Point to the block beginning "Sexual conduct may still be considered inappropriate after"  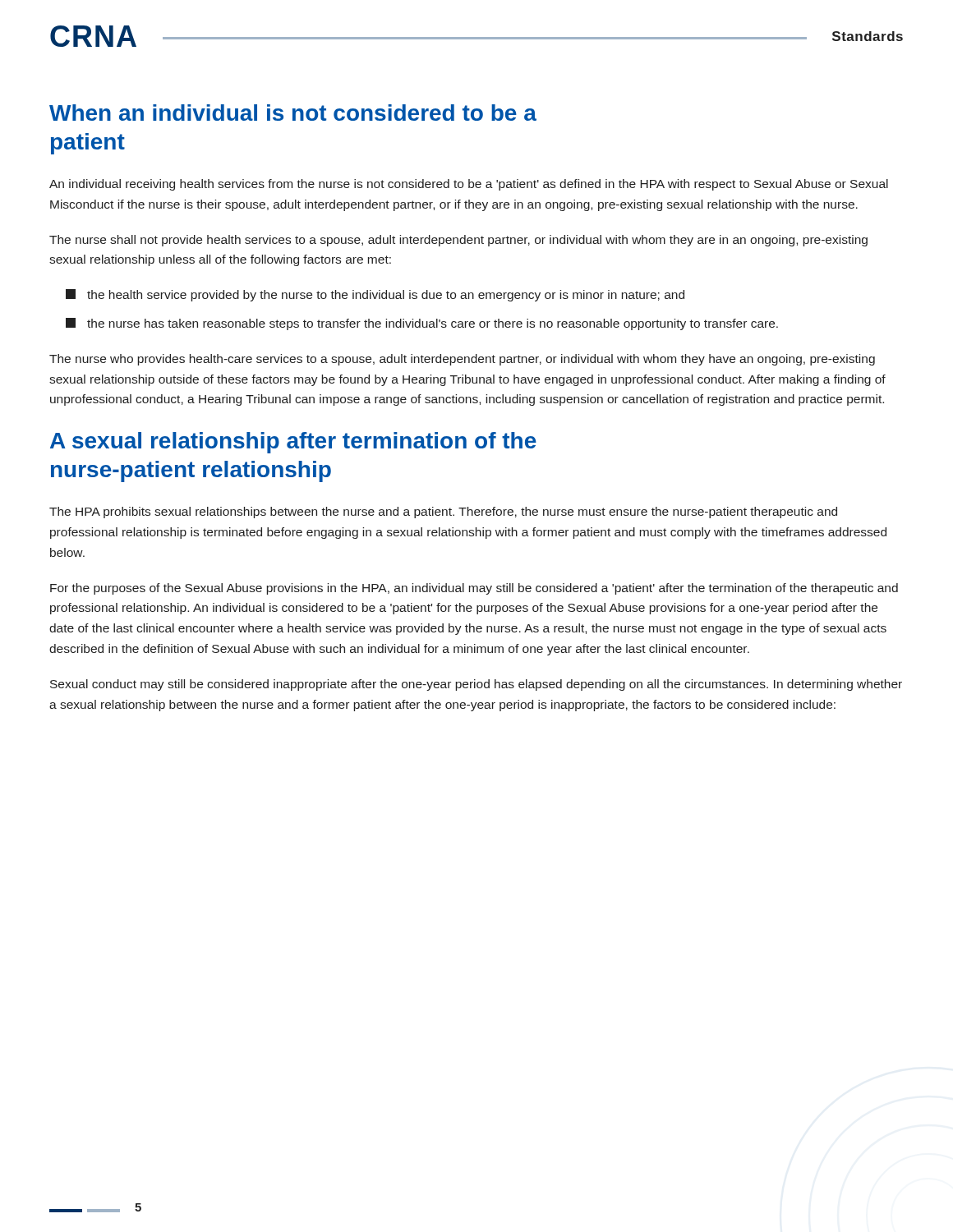[476, 694]
